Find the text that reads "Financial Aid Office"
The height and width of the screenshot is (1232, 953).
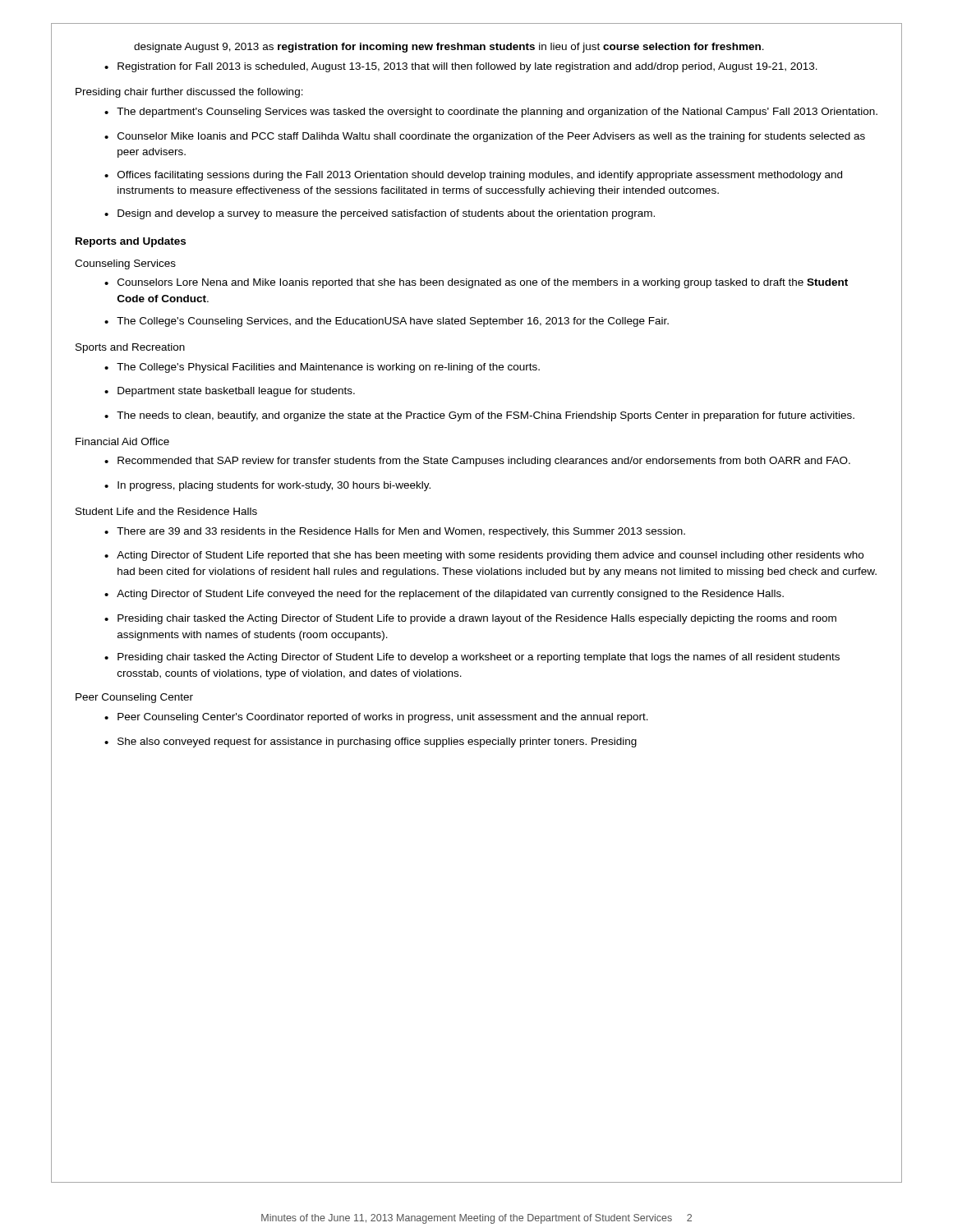click(x=122, y=441)
